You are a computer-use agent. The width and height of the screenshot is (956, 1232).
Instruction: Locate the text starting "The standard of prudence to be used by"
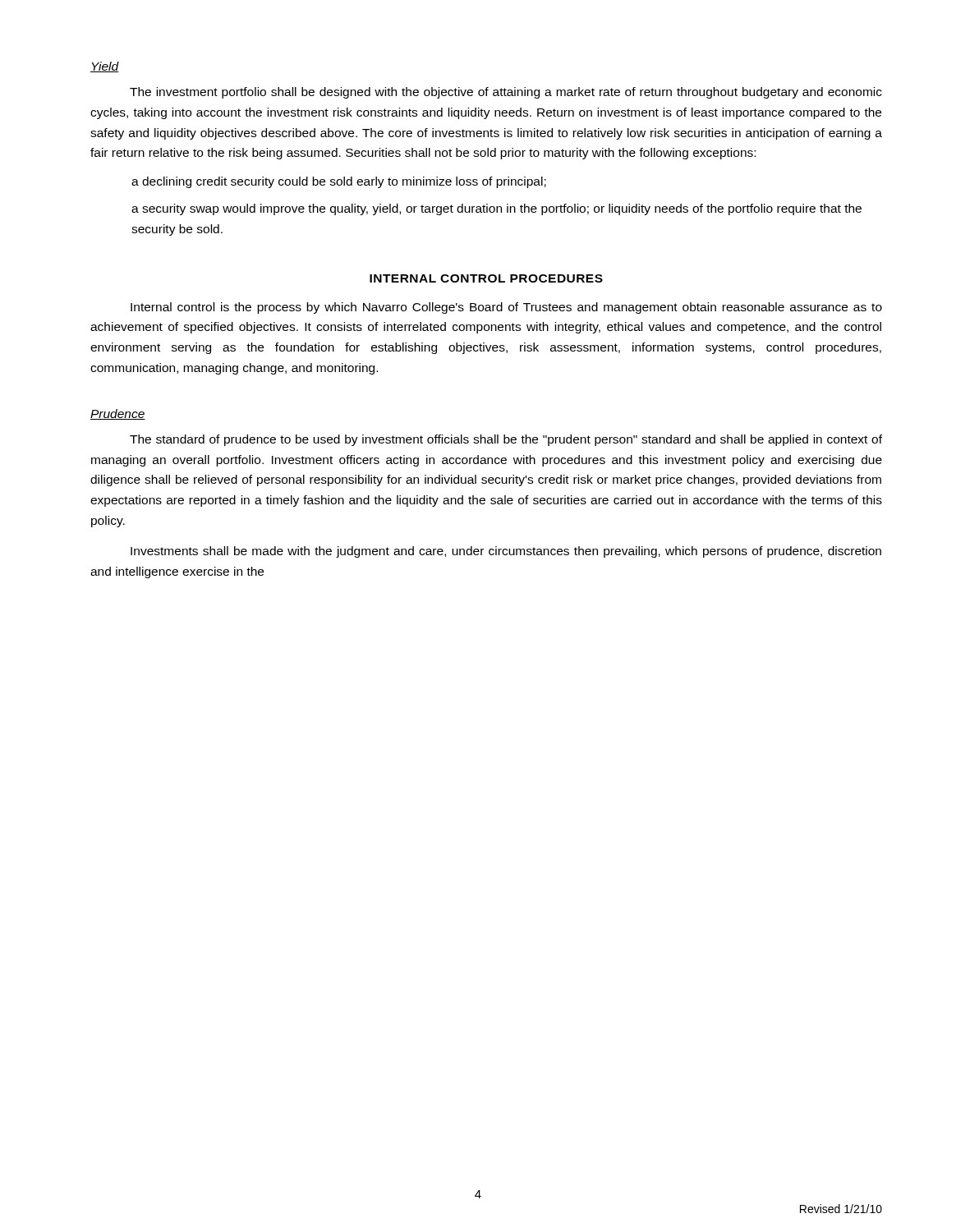coord(486,480)
